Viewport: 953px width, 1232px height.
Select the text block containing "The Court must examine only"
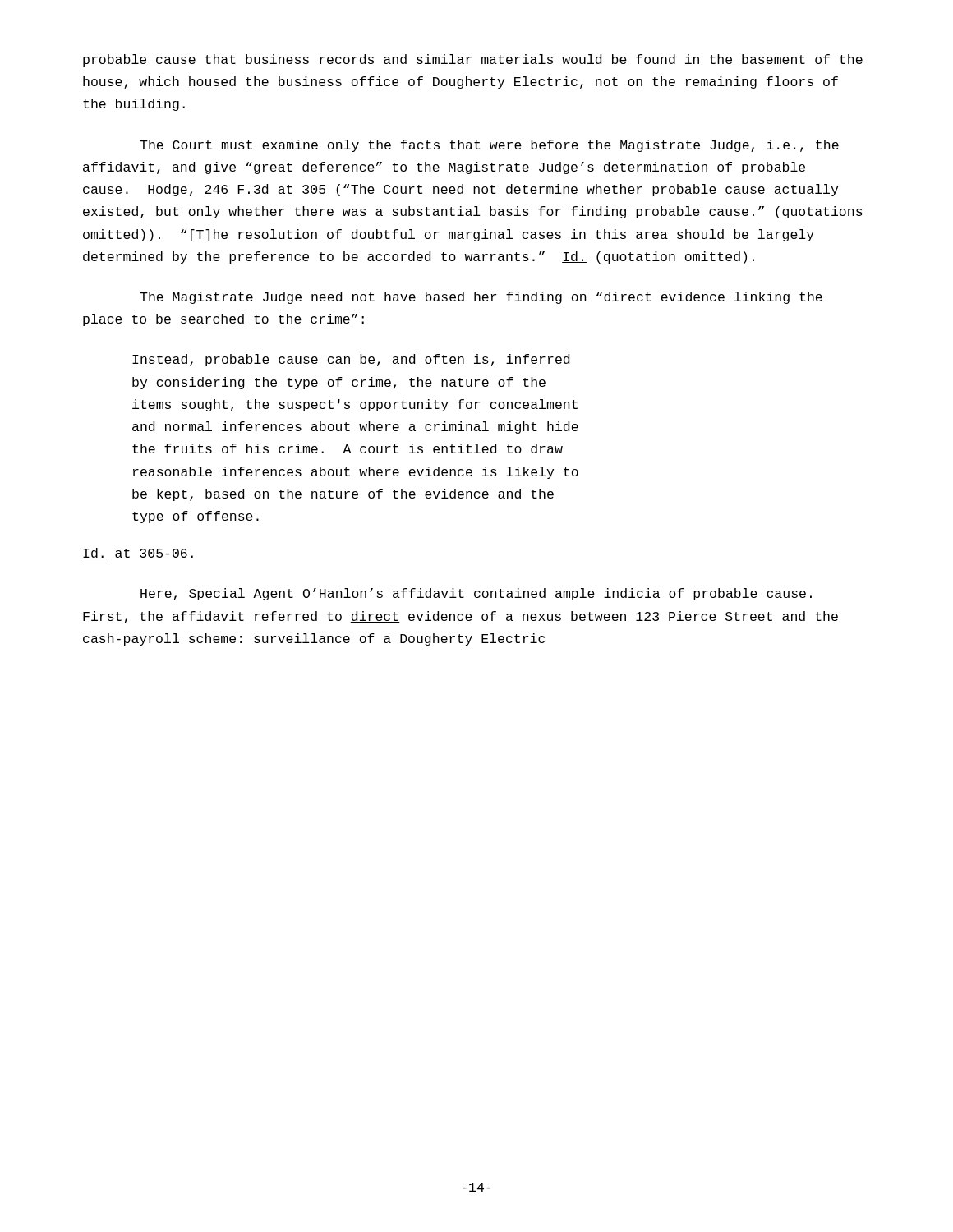(x=476, y=201)
